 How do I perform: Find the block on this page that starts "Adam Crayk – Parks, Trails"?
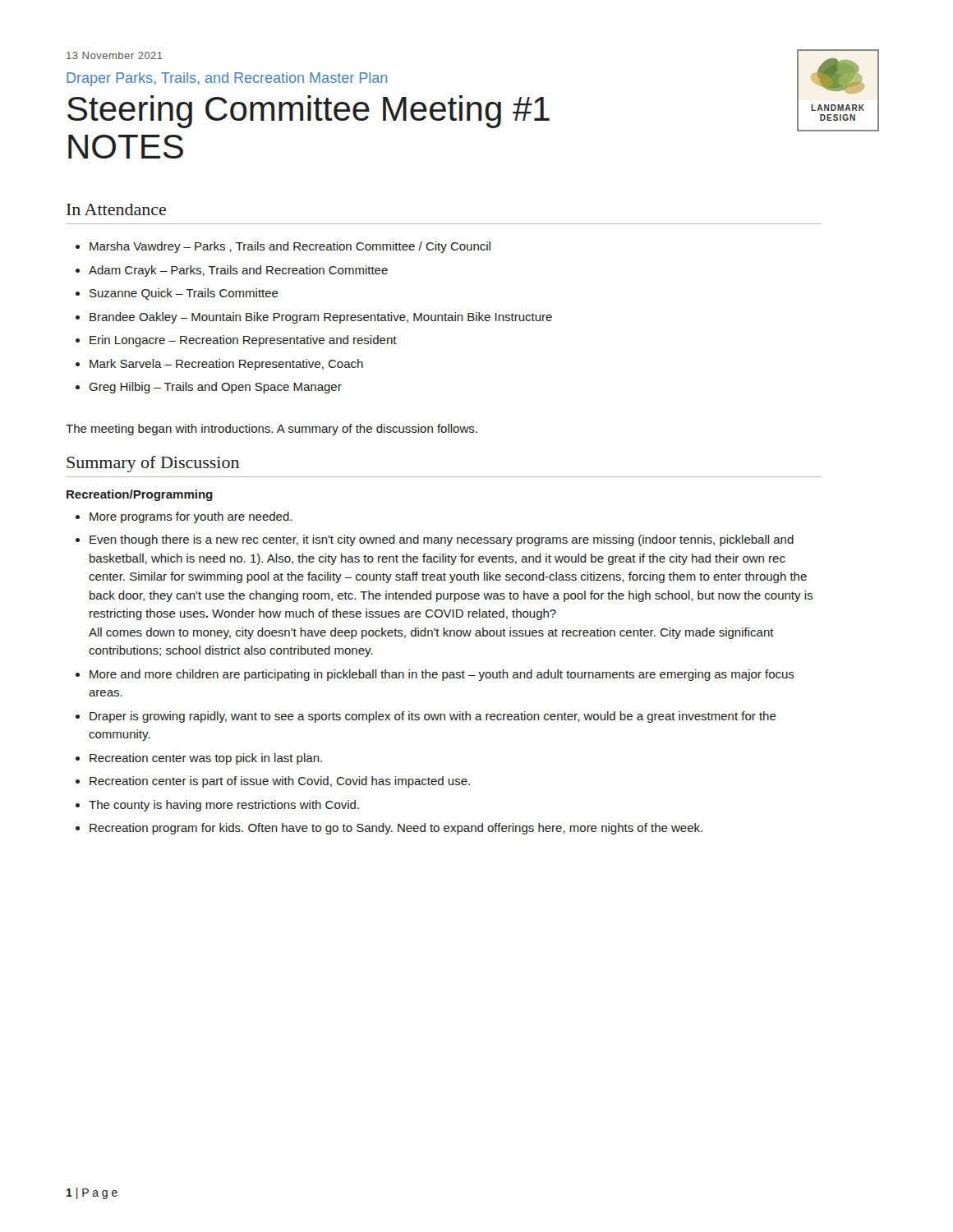click(232, 271)
